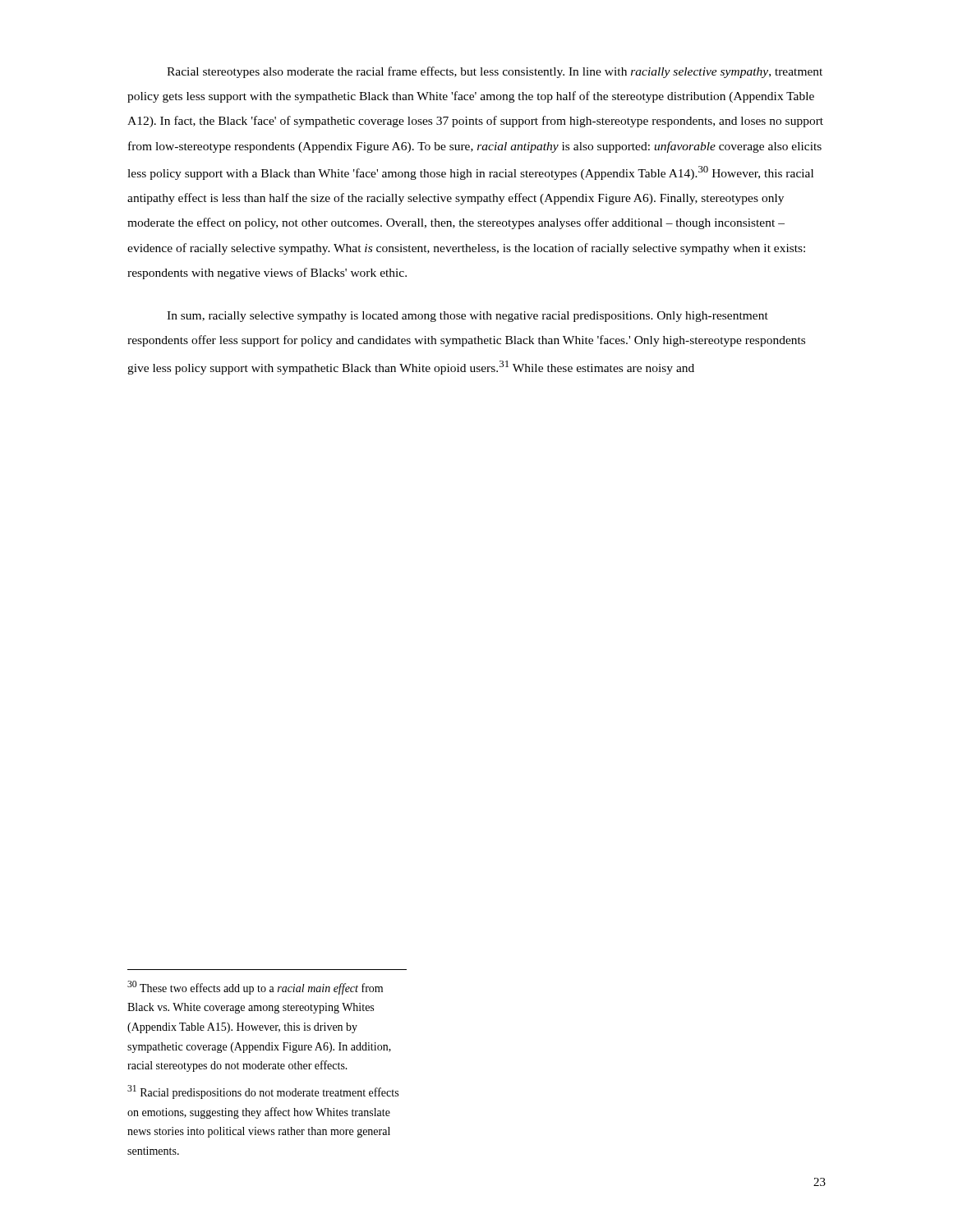Viewport: 953px width, 1232px height.
Task: Select the passage starting "In sum, racially selective sympathy"
Action: tap(476, 342)
